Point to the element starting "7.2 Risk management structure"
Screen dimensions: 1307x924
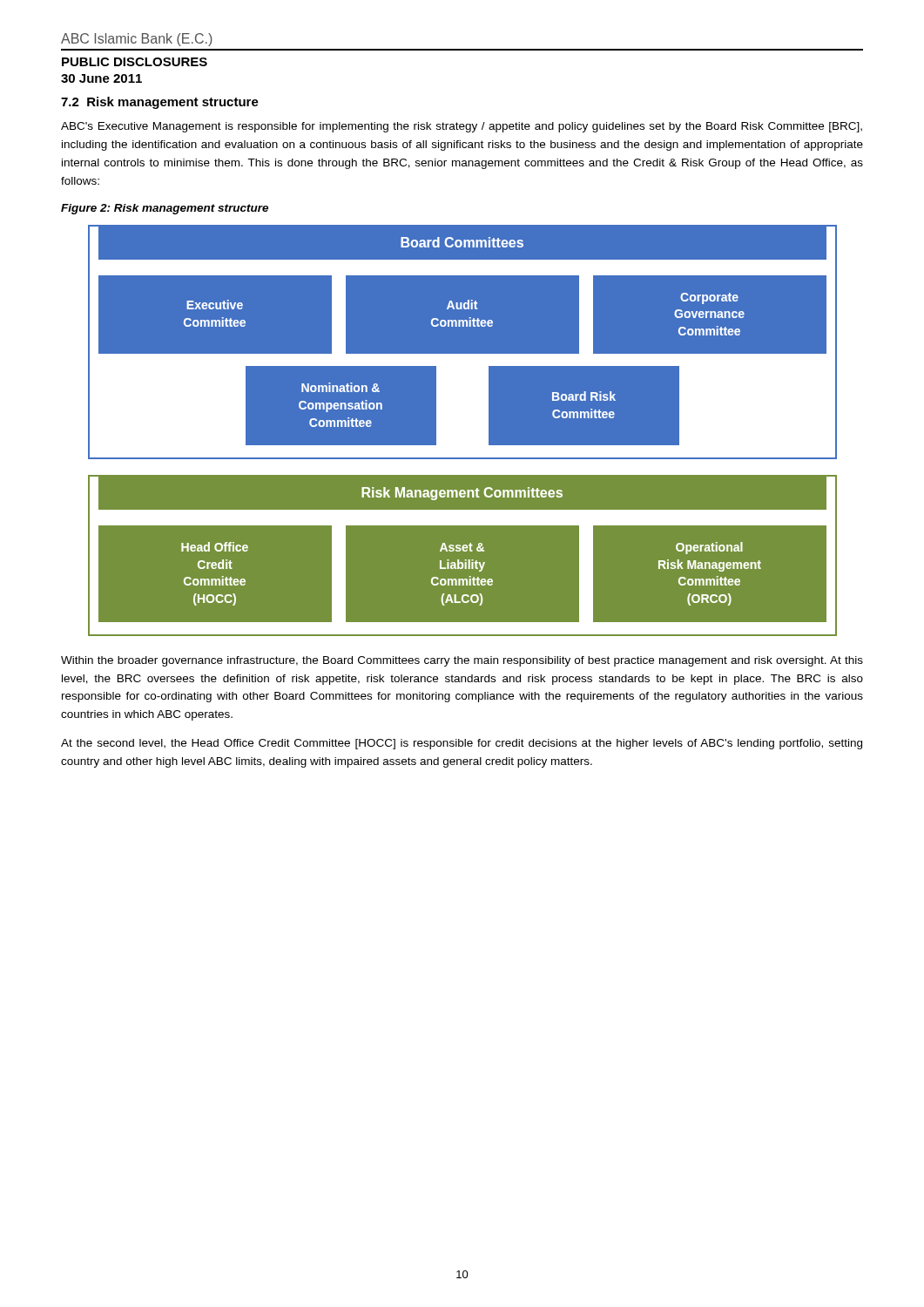(160, 101)
